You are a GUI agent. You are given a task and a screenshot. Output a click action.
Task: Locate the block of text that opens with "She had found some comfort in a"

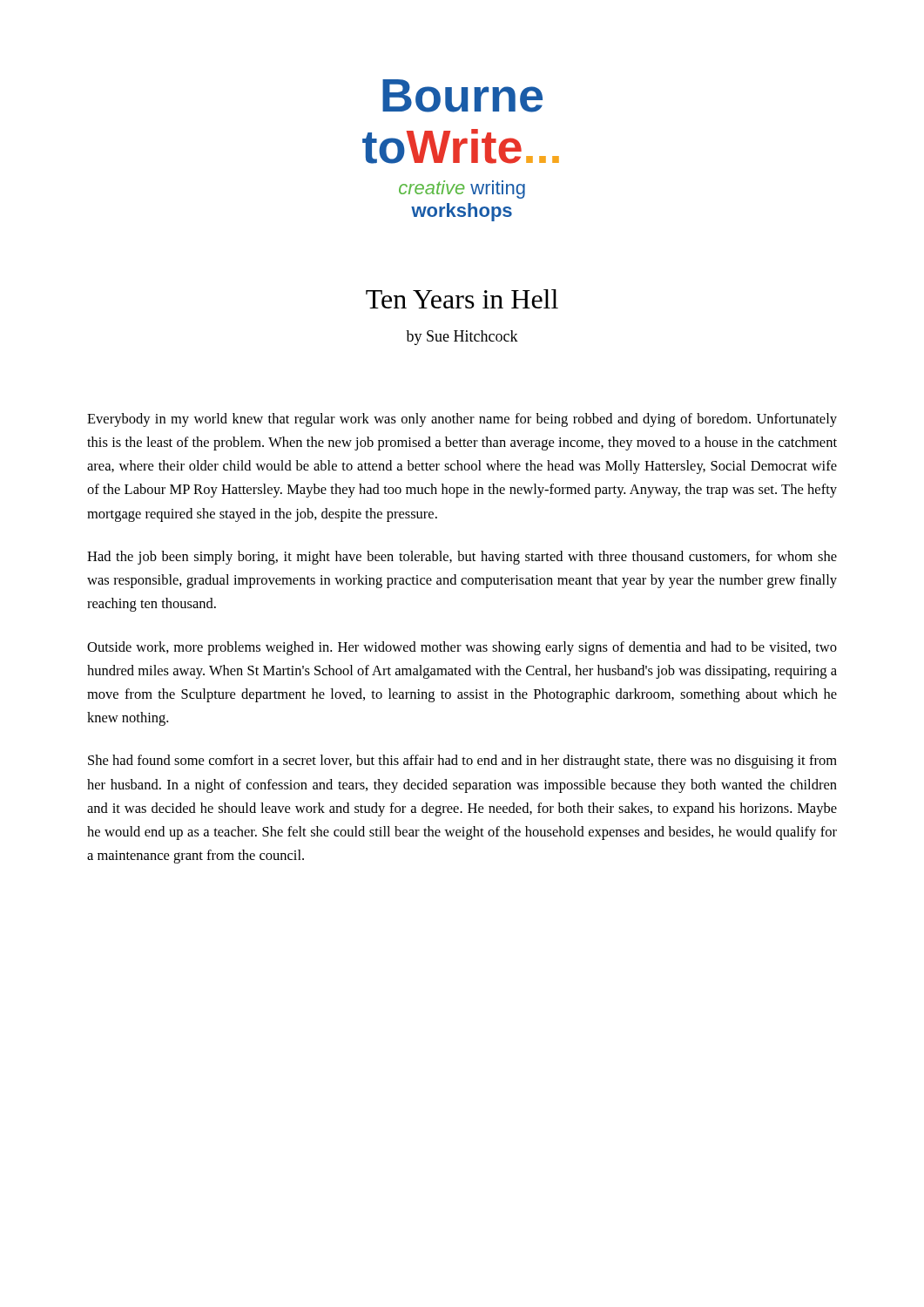coord(462,808)
